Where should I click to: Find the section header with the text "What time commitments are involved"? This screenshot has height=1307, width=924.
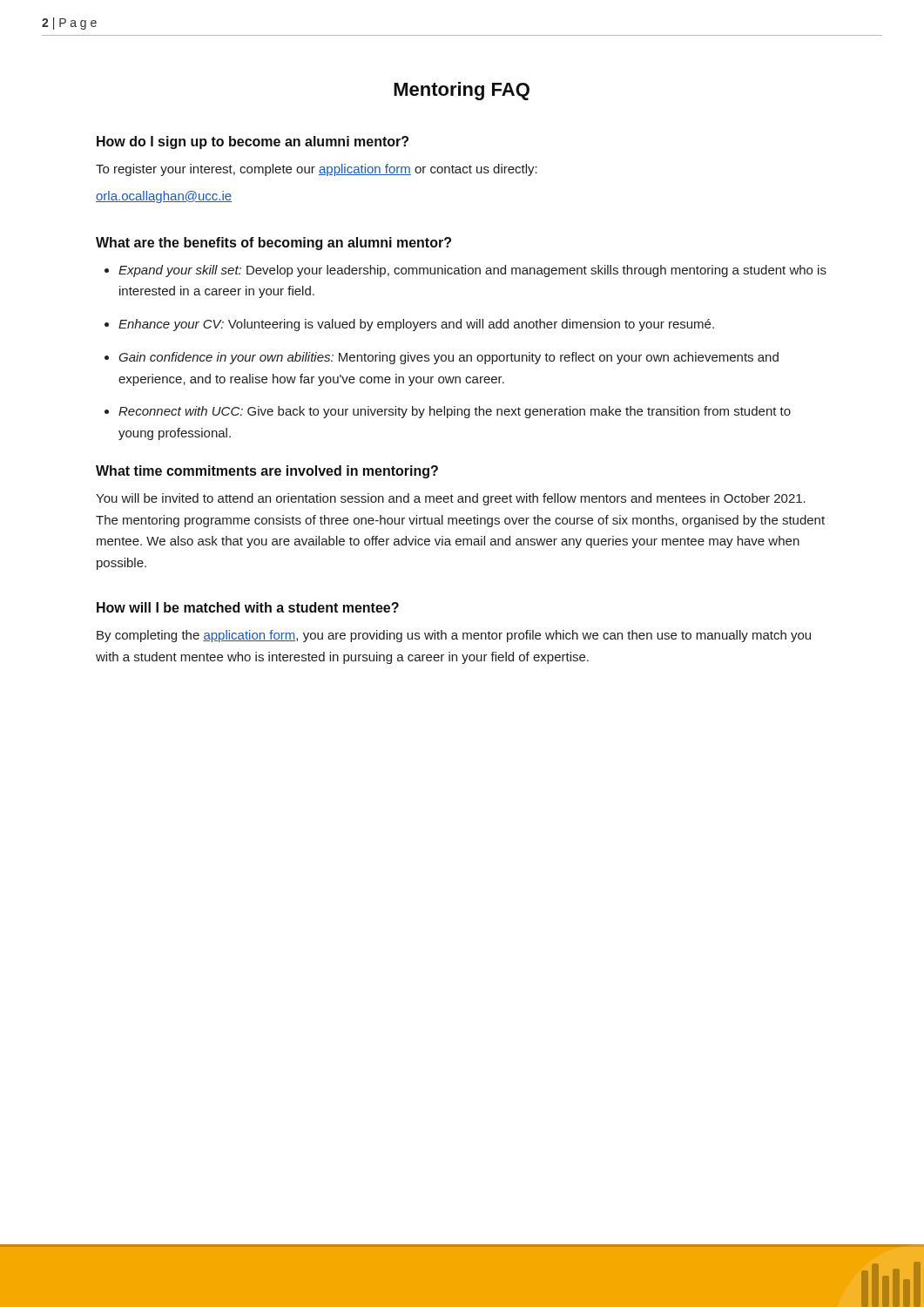point(267,471)
